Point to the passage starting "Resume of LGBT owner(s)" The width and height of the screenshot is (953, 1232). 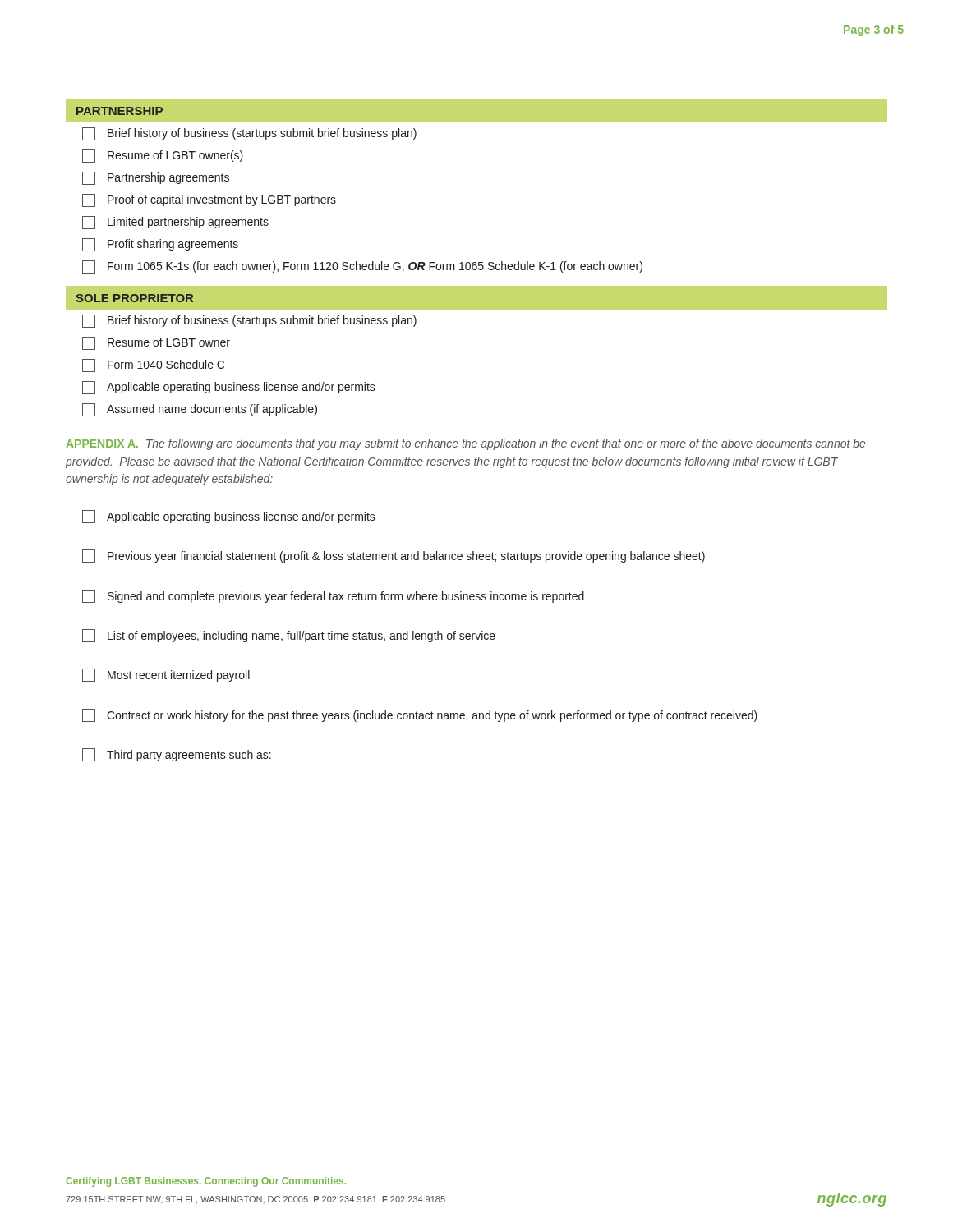(163, 156)
